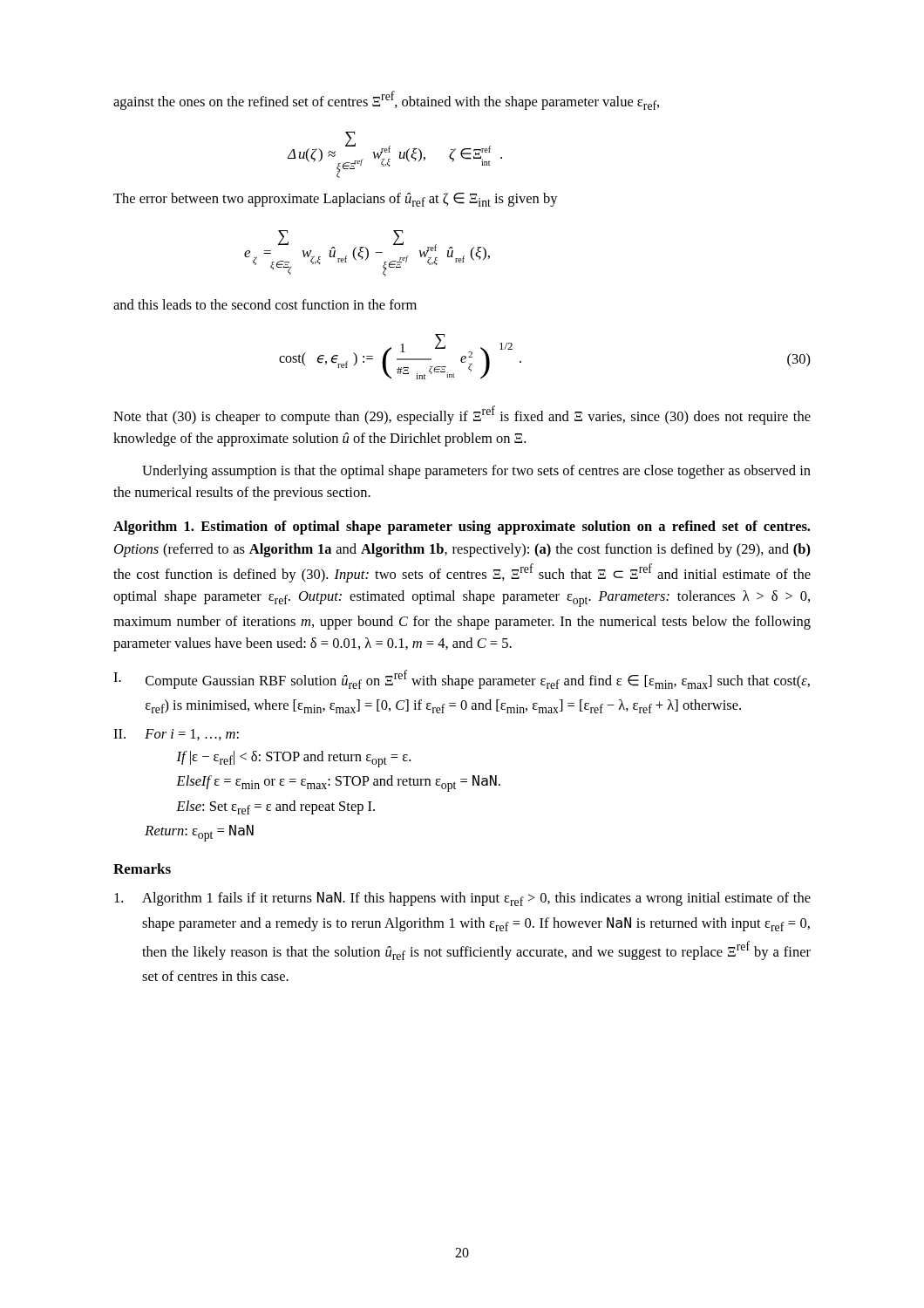Image resolution: width=924 pixels, height=1308 pixels.
Task: Find the text block starting "Algorithm 1 fails if it"
Action: [462, 937]
